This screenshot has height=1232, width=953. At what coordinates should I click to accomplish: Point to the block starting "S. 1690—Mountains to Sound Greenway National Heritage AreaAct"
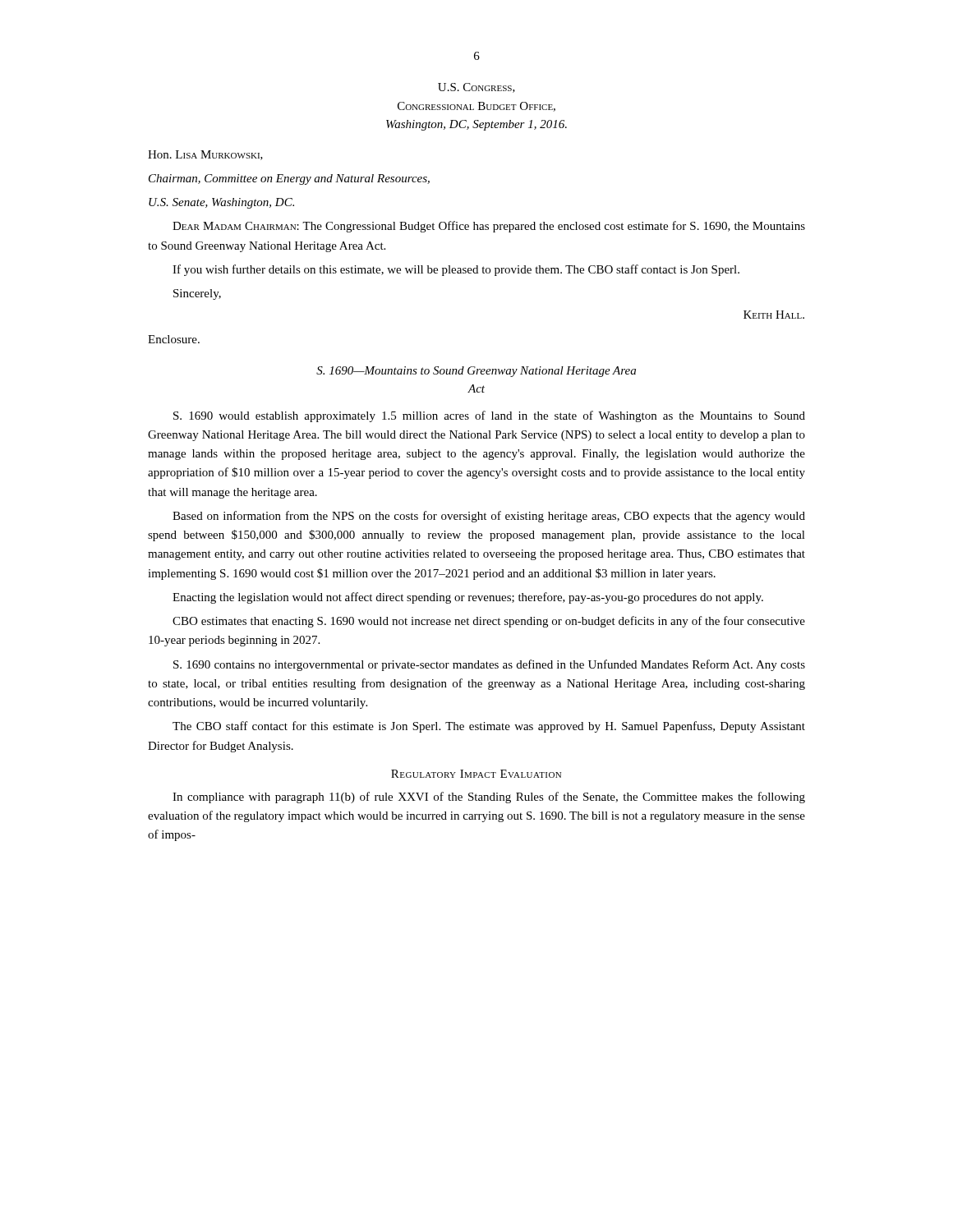(476, 379)
